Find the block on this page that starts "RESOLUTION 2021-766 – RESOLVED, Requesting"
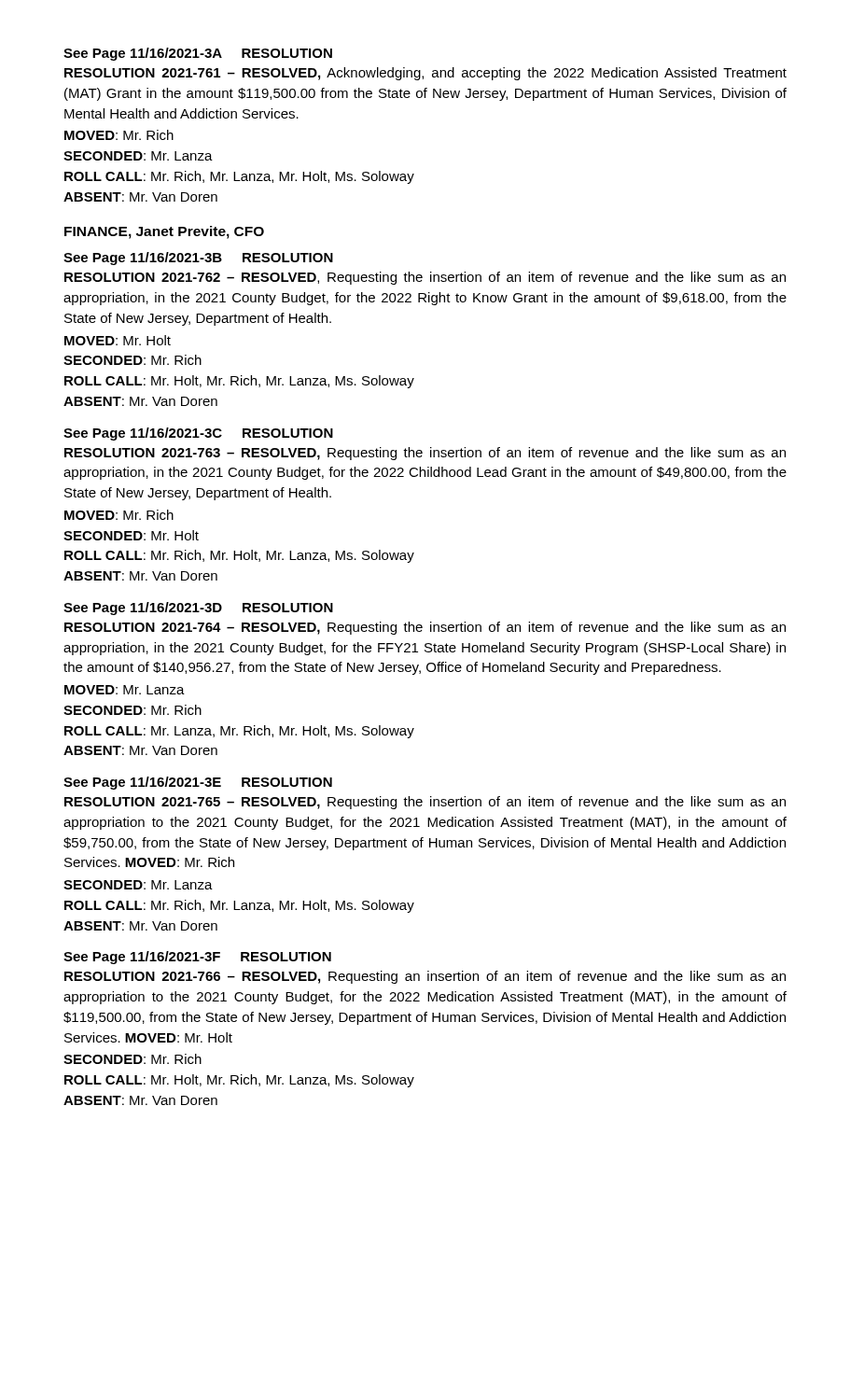This screenshot has height=1400, width=850. click(425, 1006)
